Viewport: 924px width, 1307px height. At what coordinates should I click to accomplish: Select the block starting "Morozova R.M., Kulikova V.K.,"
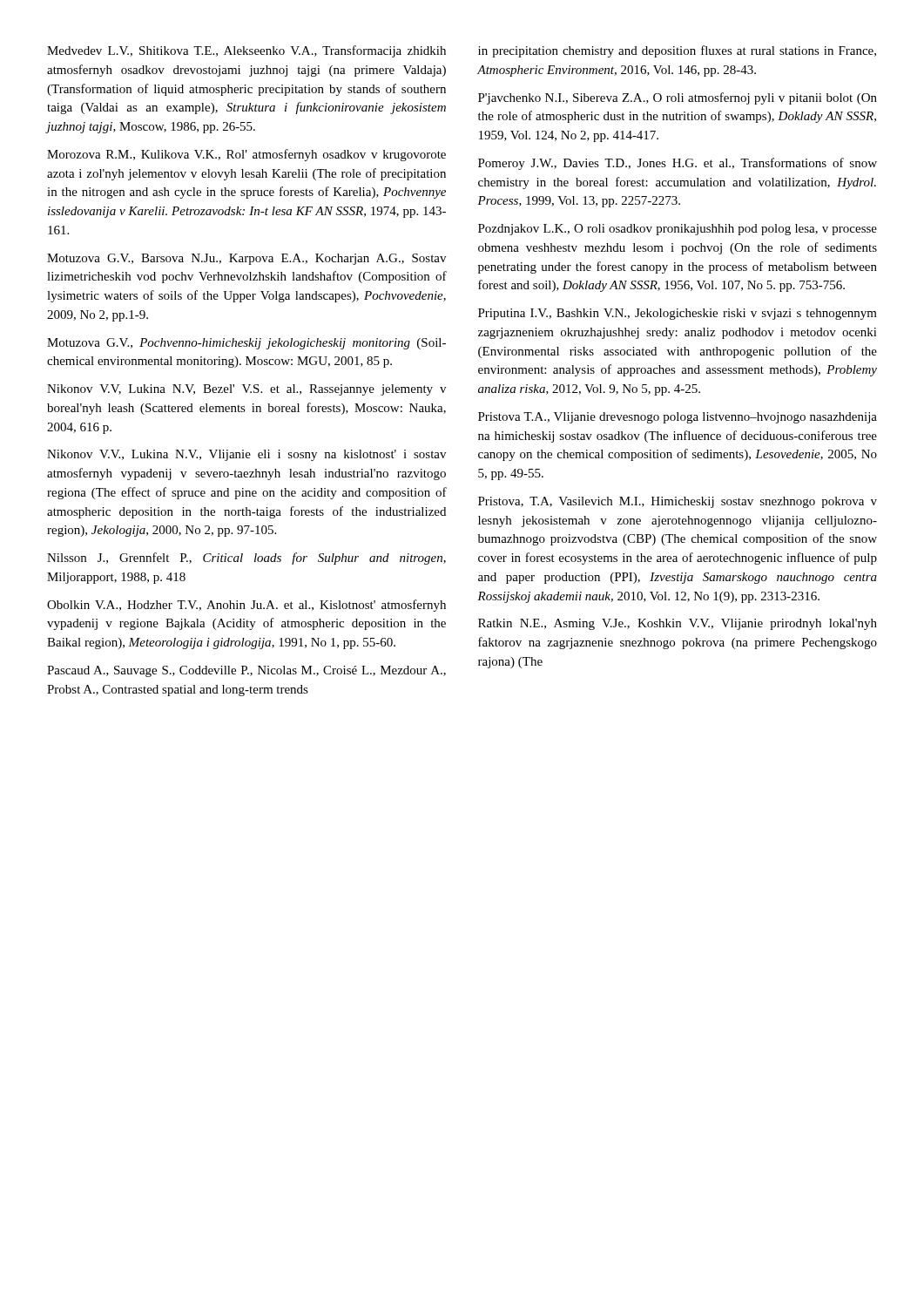tap(247, 193)
